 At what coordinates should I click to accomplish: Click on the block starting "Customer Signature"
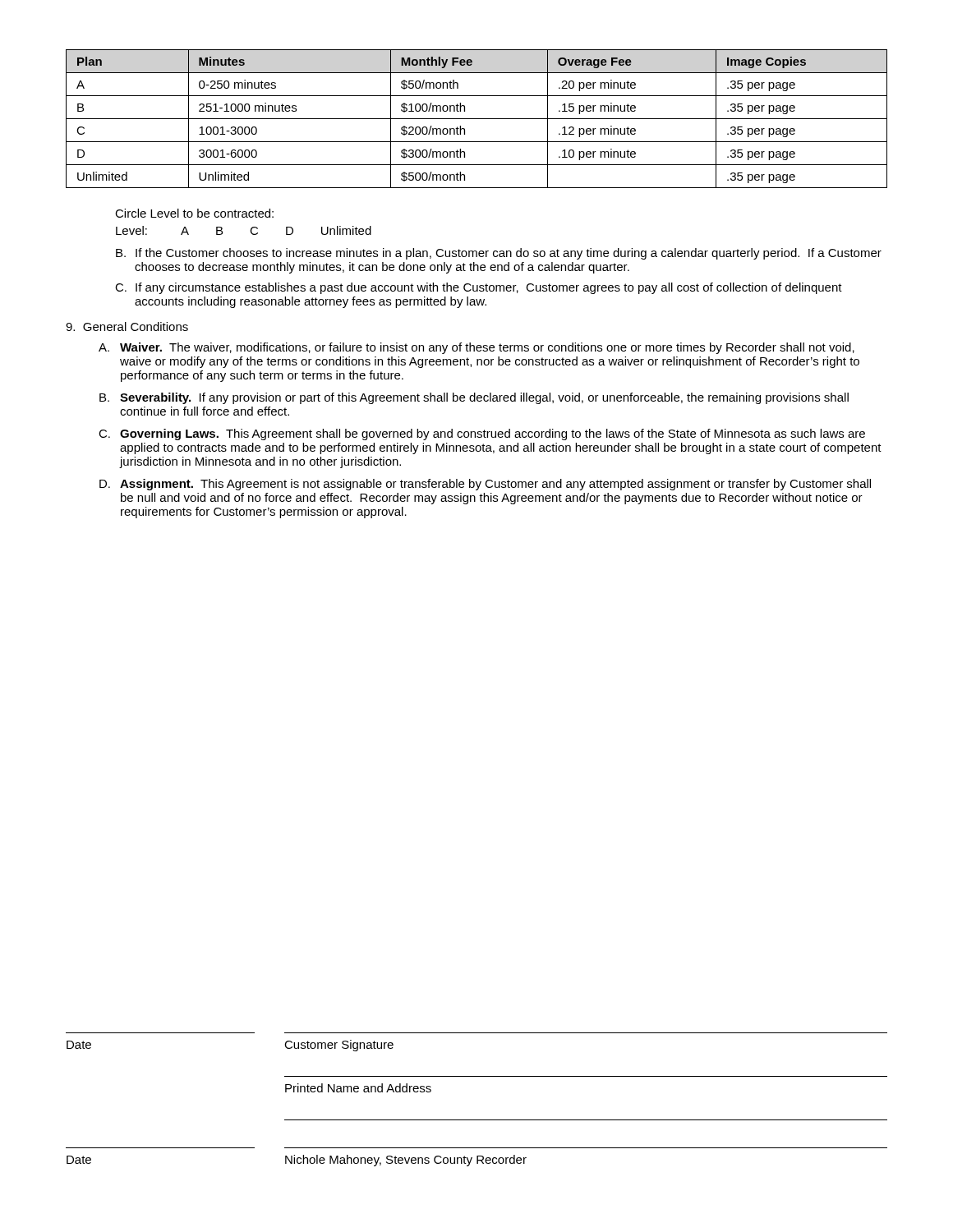click(x=339, y=1044)
